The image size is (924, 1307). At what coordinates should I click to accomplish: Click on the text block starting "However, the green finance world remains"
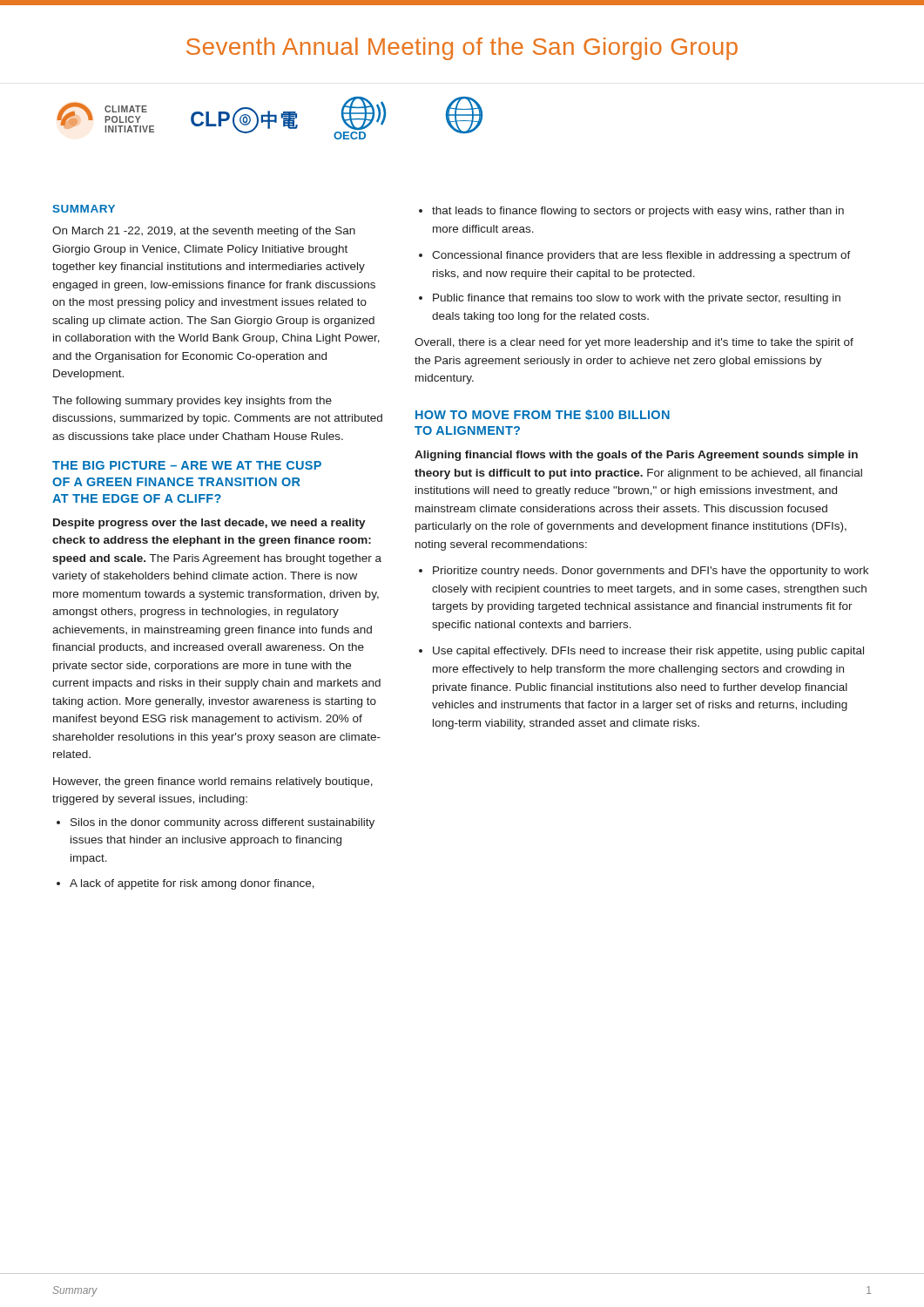[x=218, y=791]
